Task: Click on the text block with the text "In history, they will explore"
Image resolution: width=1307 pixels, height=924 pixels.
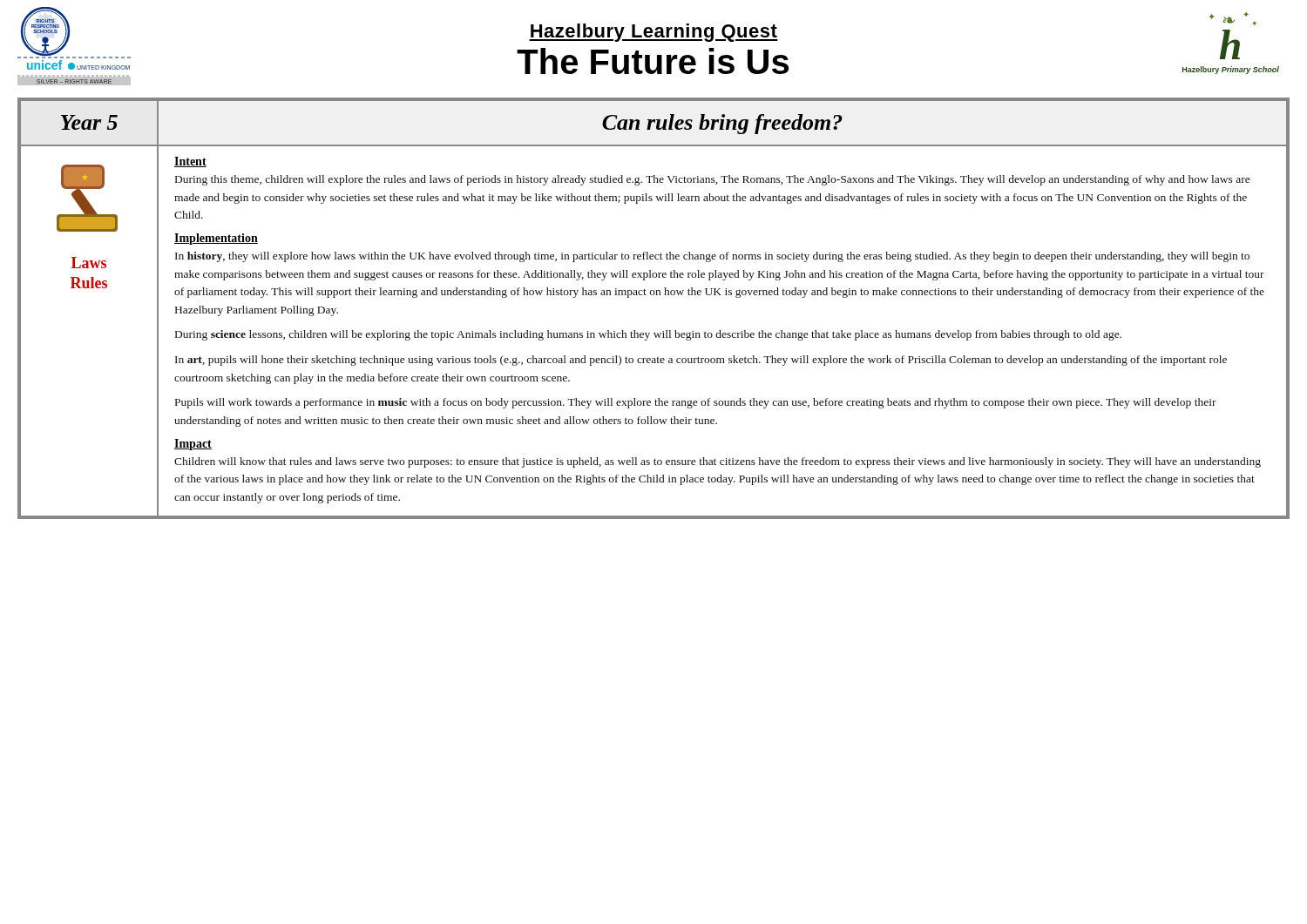Action: pyautogui.click(x=719, y=283)
